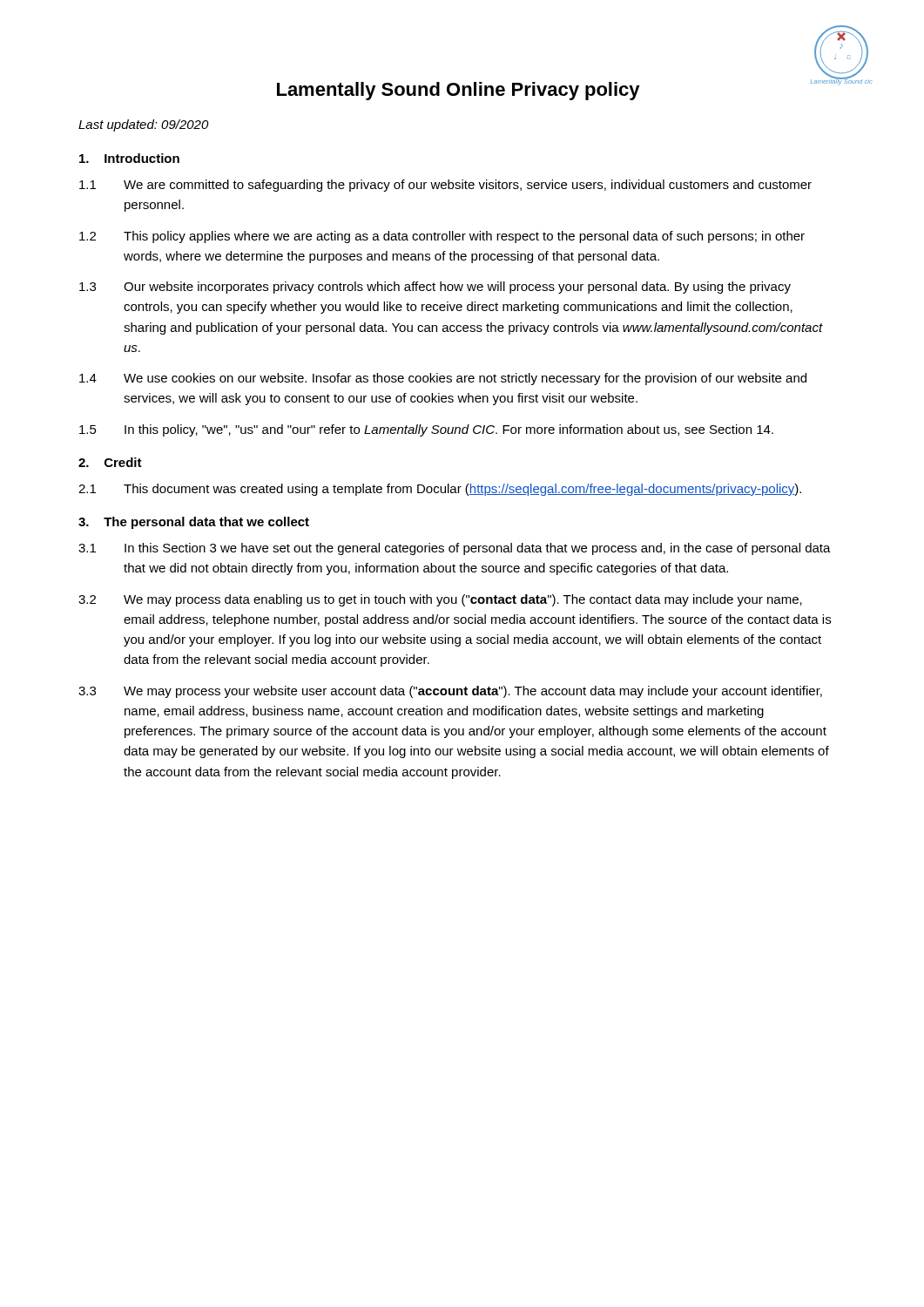Where does it say "Last updated: 09/2020"?
The width and height of the screenshot is (924, 1307).
[x=143, y=124]
